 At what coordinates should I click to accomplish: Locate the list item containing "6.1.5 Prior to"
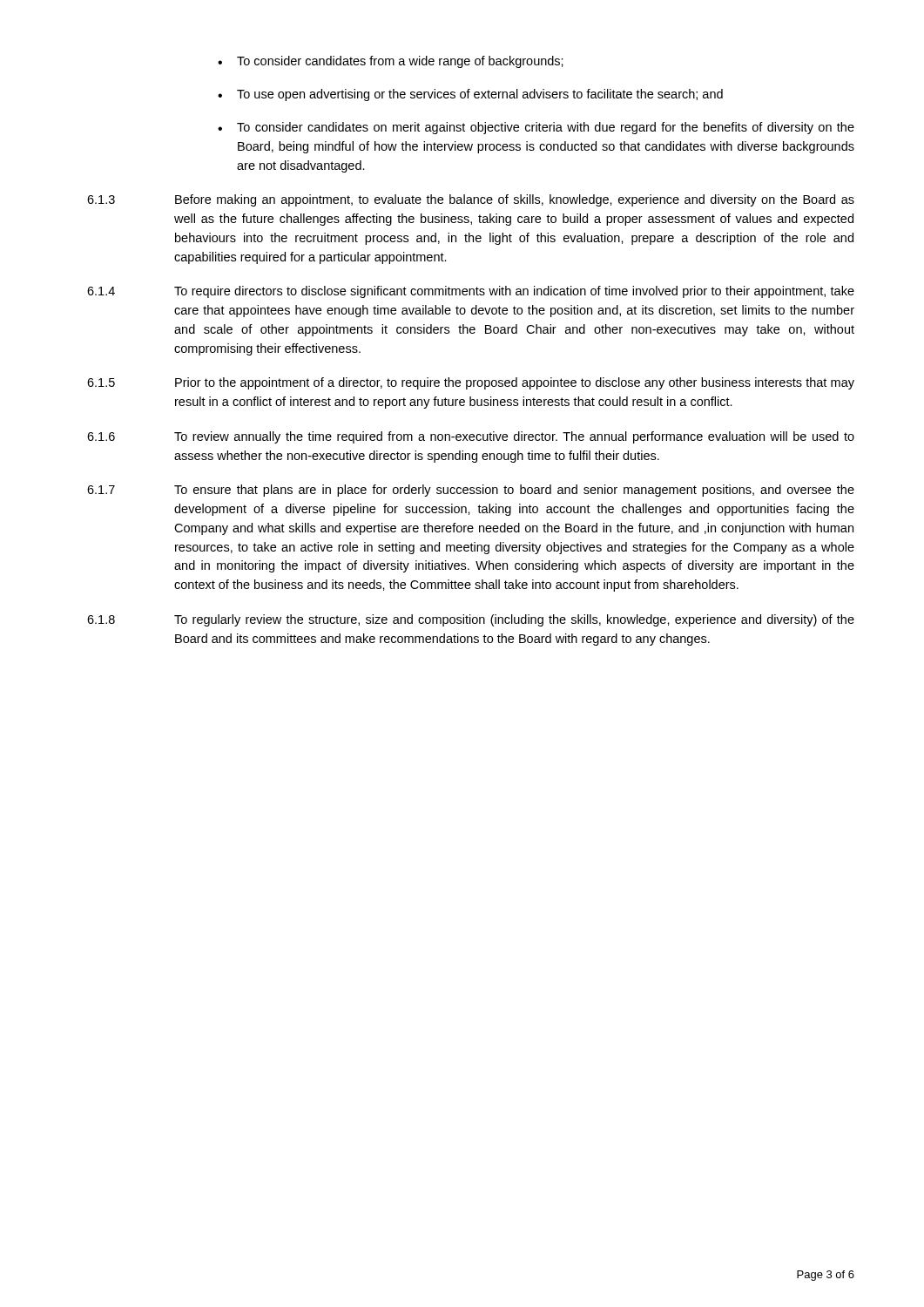coord(471,393)
